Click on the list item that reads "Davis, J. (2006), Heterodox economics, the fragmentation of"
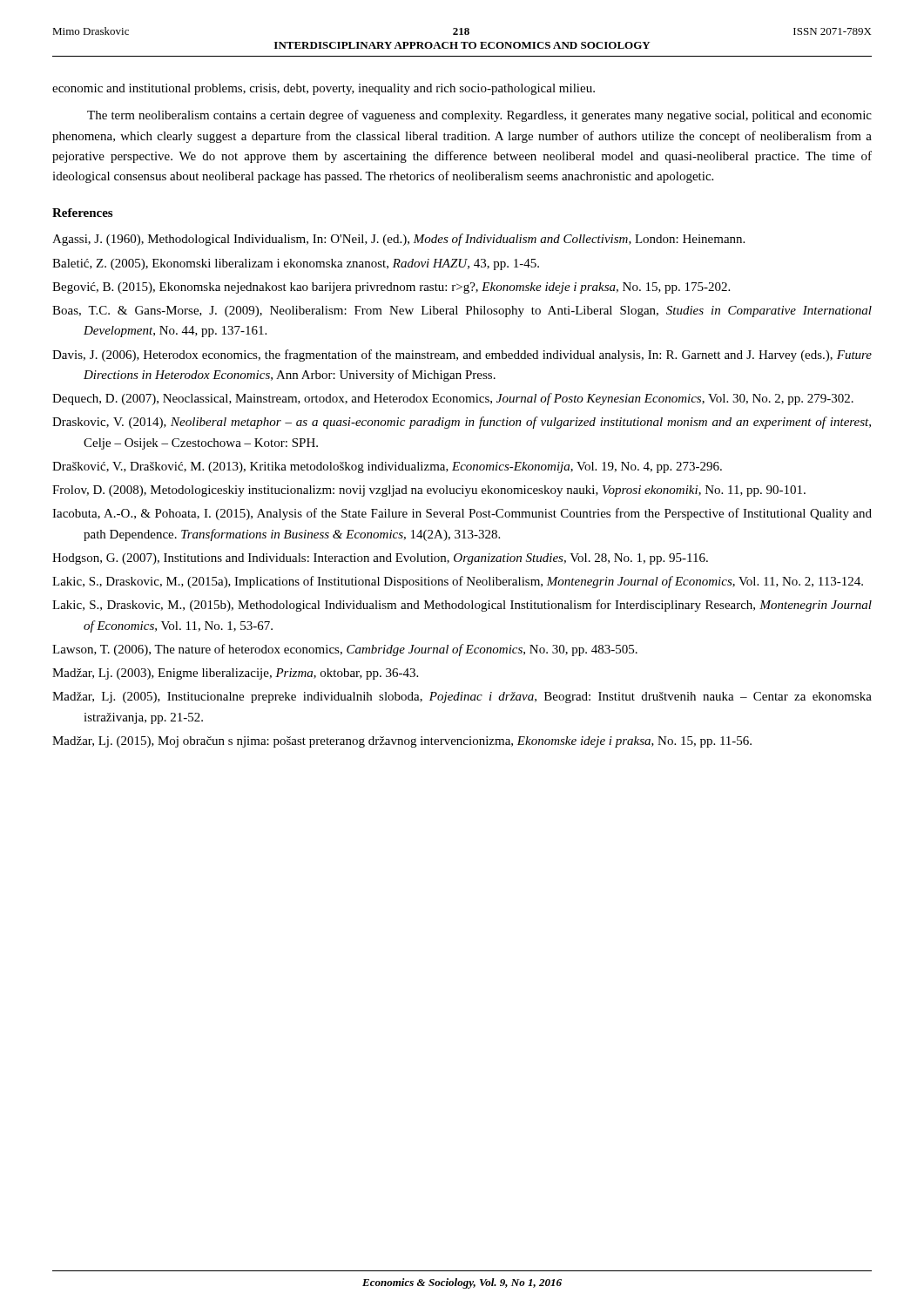The image size is (924, 1307). click(462, 364)
